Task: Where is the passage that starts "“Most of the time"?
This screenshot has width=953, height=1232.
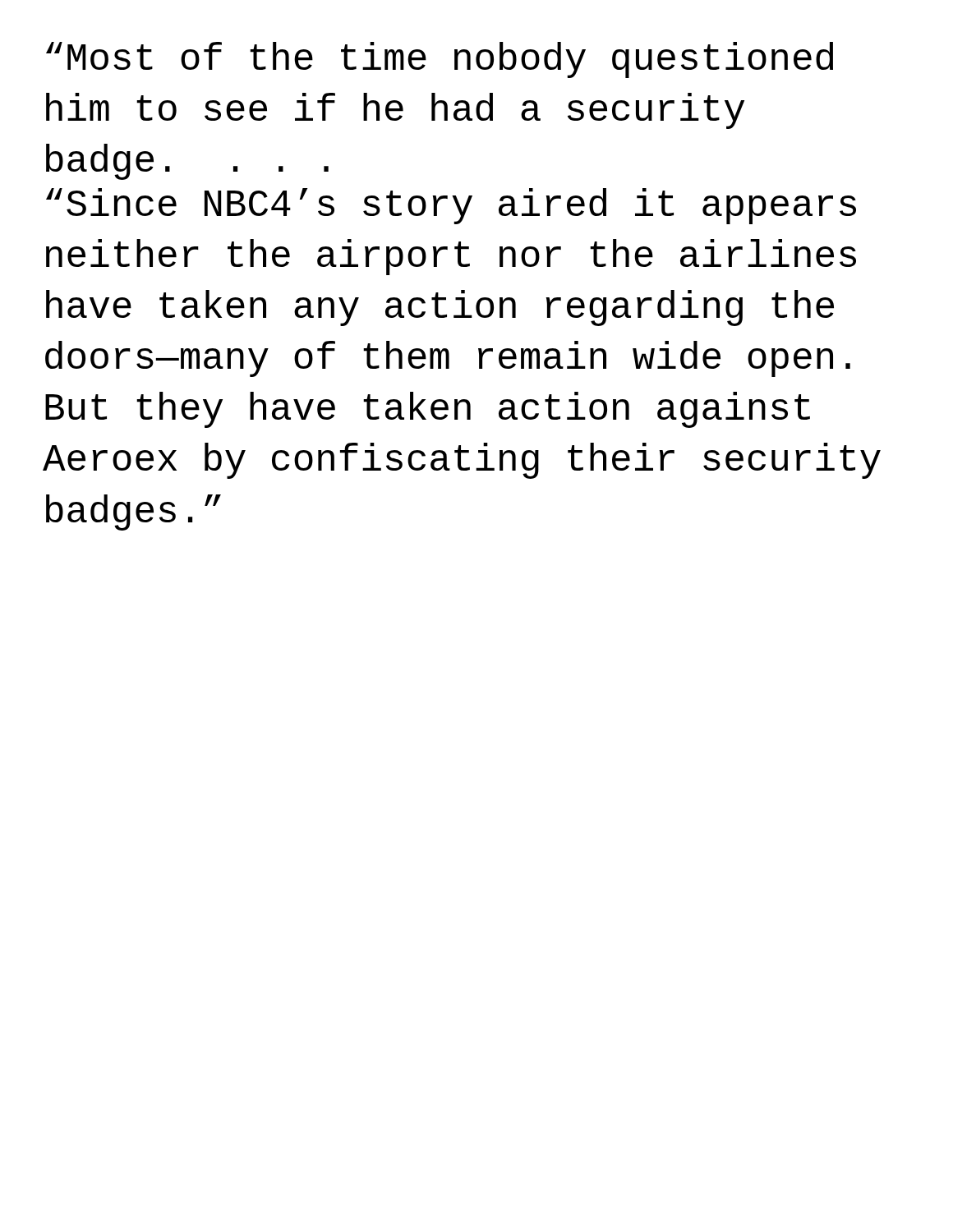Action: pyautogui.click(x=440, y=111)
